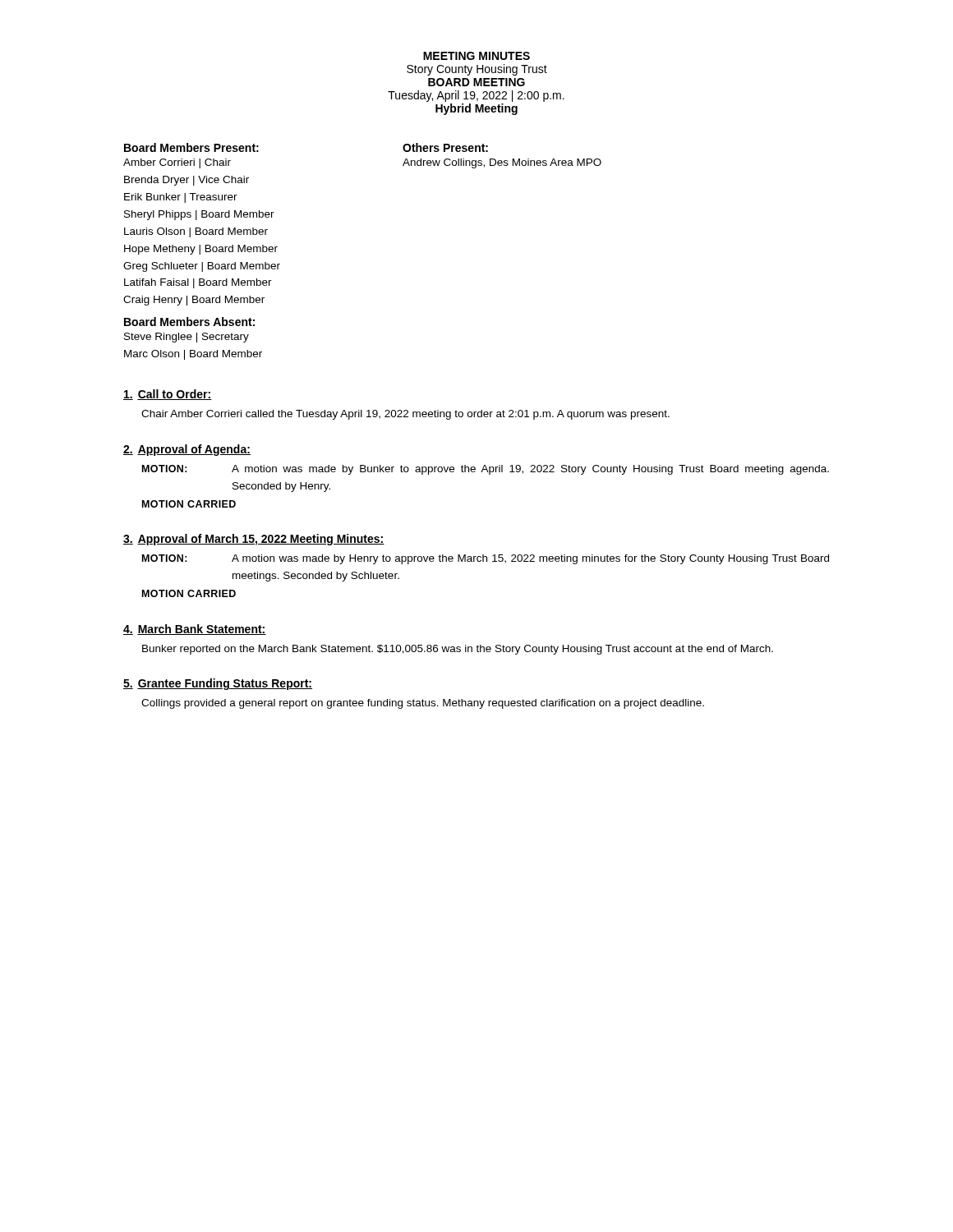Find the section header that says "Board Members Present:"

click(x=191, y=148)
